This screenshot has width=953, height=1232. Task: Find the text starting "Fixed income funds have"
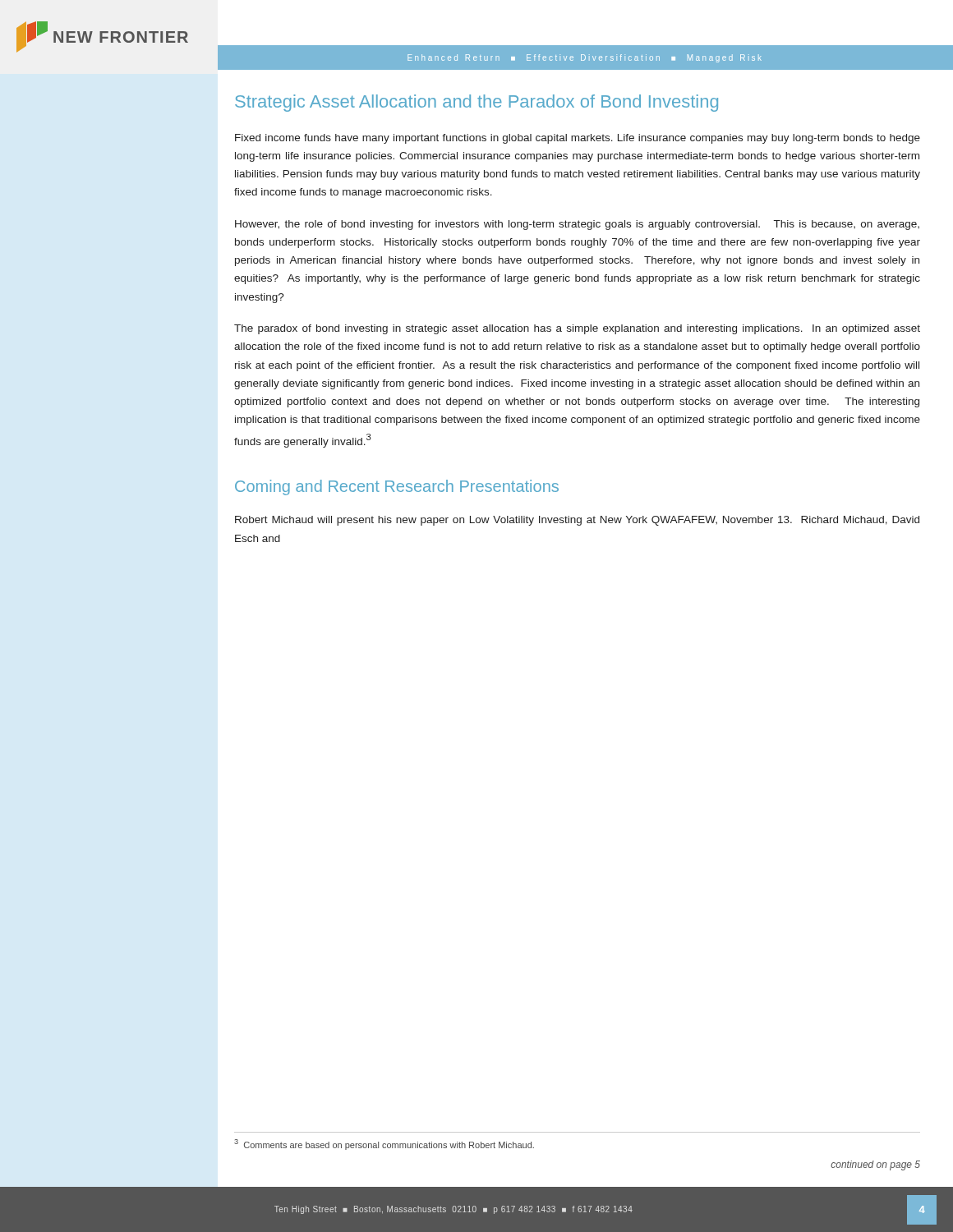click(577, 165)
